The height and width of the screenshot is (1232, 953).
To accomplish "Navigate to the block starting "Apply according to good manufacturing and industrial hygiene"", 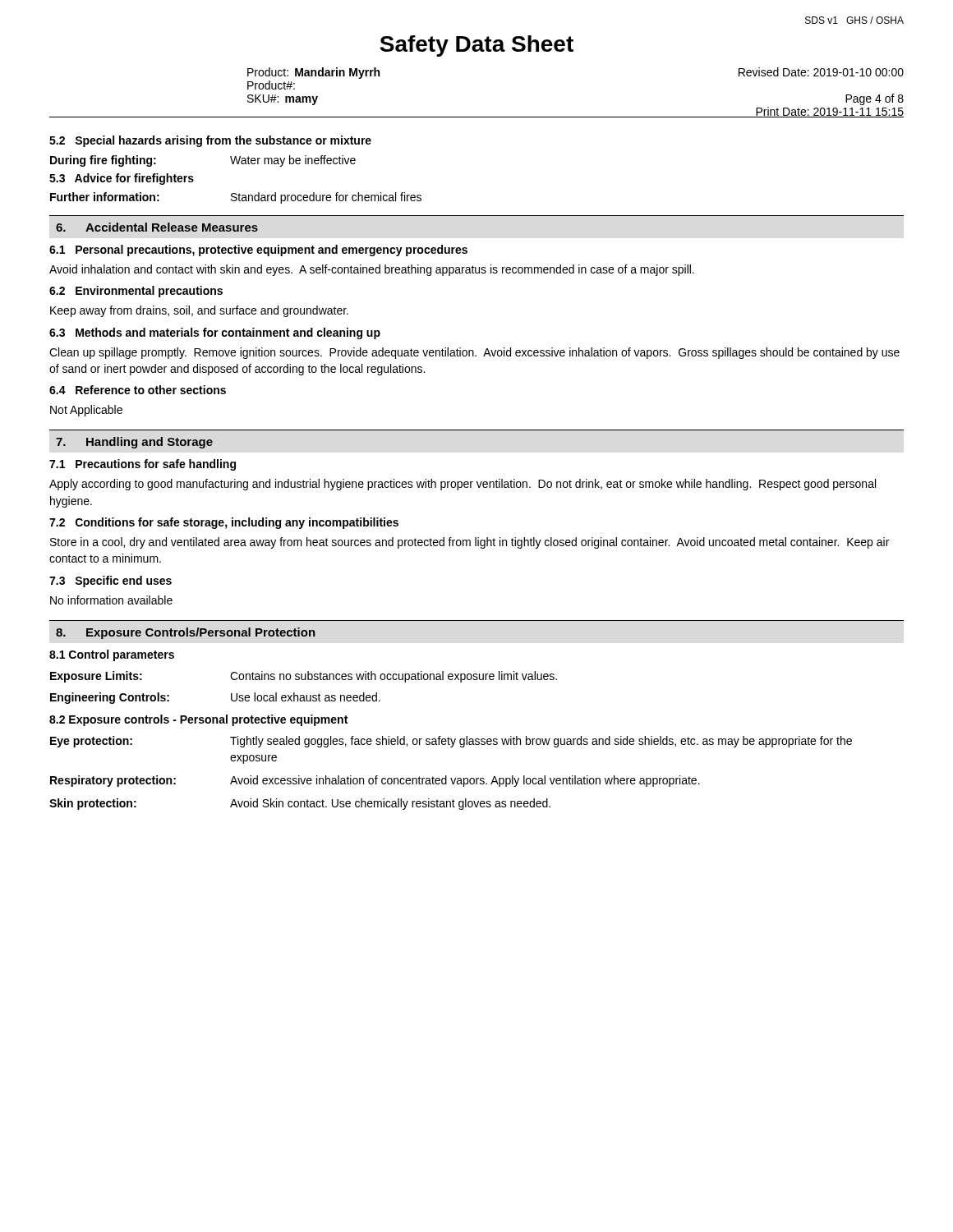I will click(x=463, y=493).
